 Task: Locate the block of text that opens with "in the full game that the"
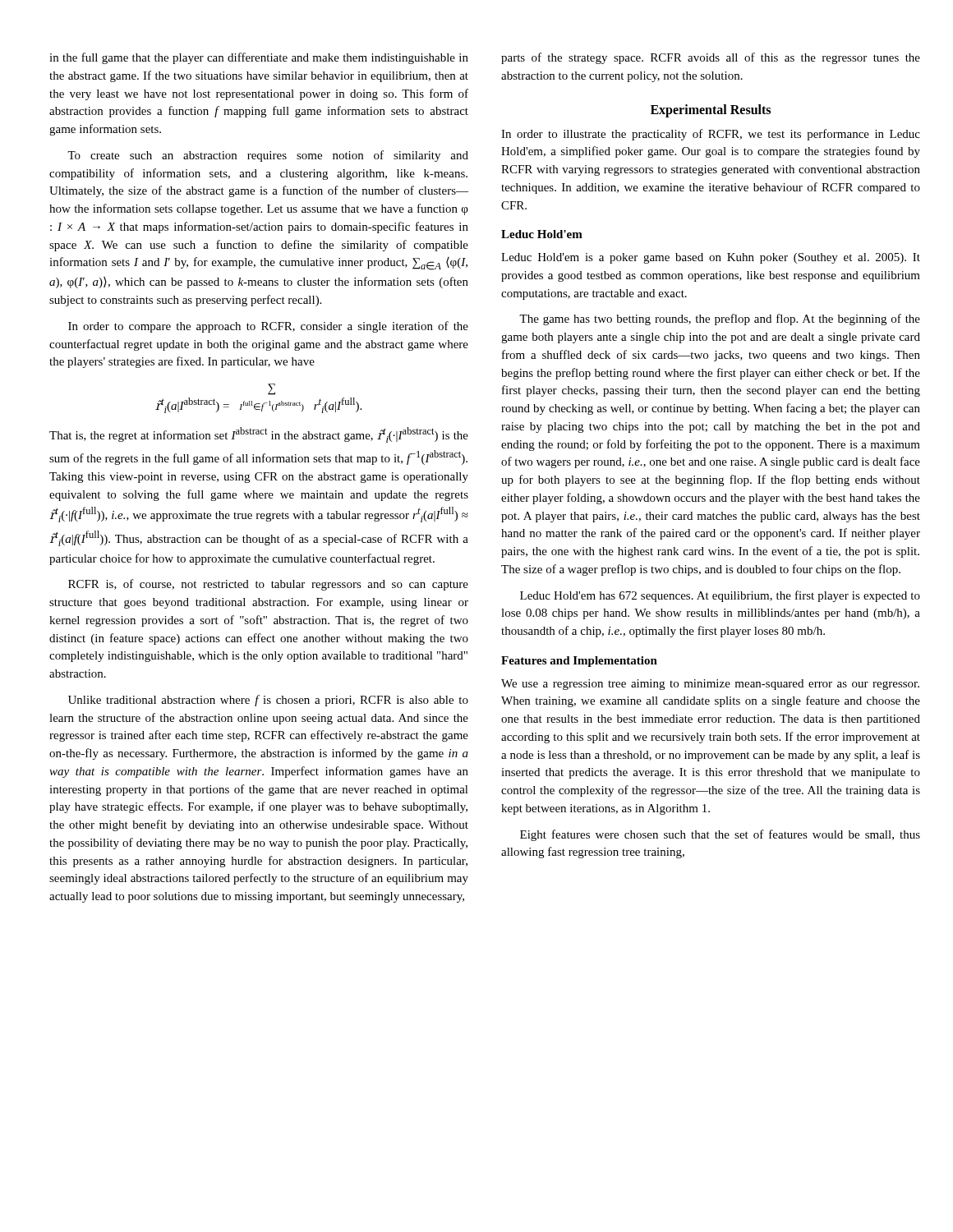point(259,210)
